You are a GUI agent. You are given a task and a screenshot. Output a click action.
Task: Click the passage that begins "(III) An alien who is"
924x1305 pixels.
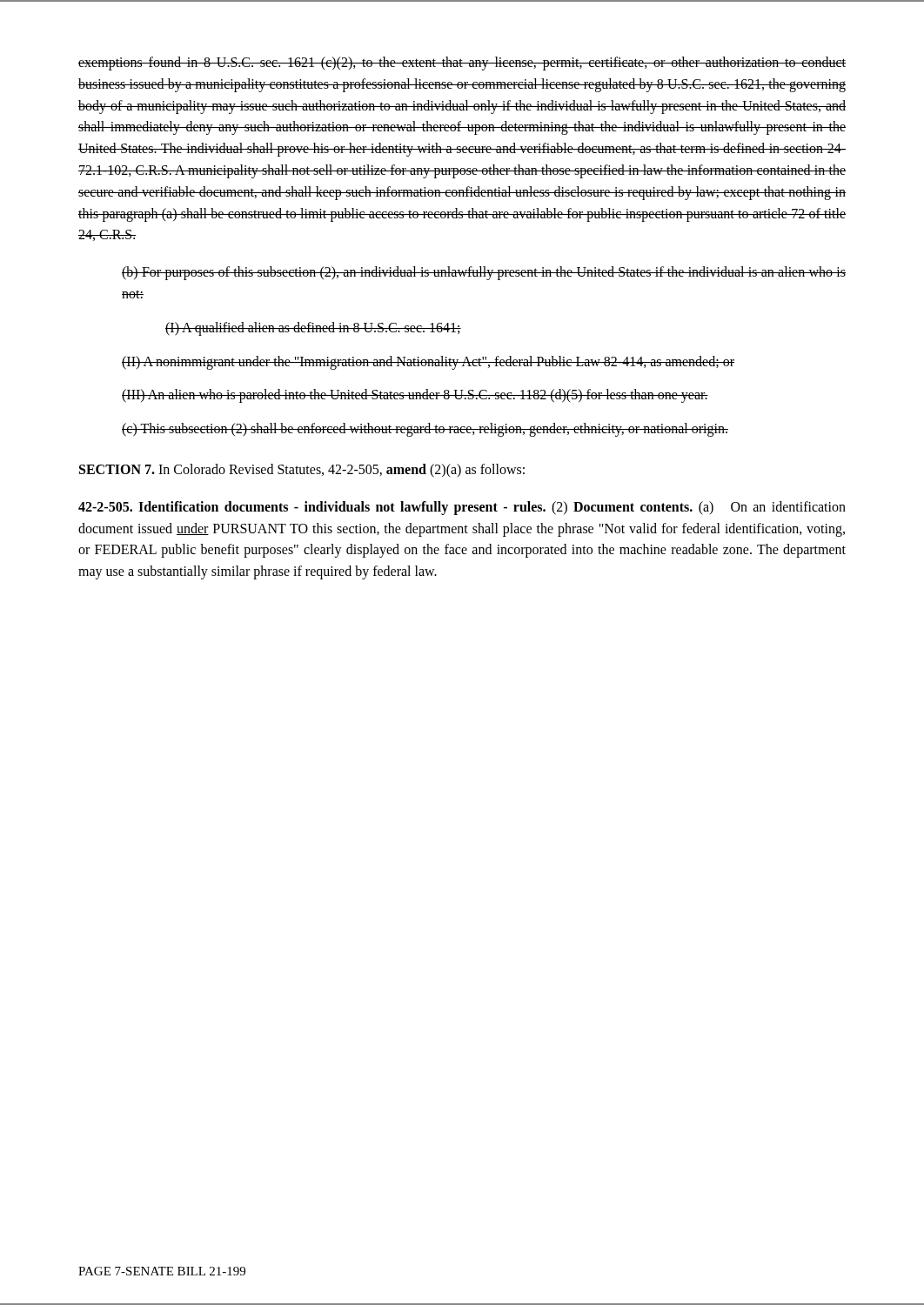tap(415, 395)
